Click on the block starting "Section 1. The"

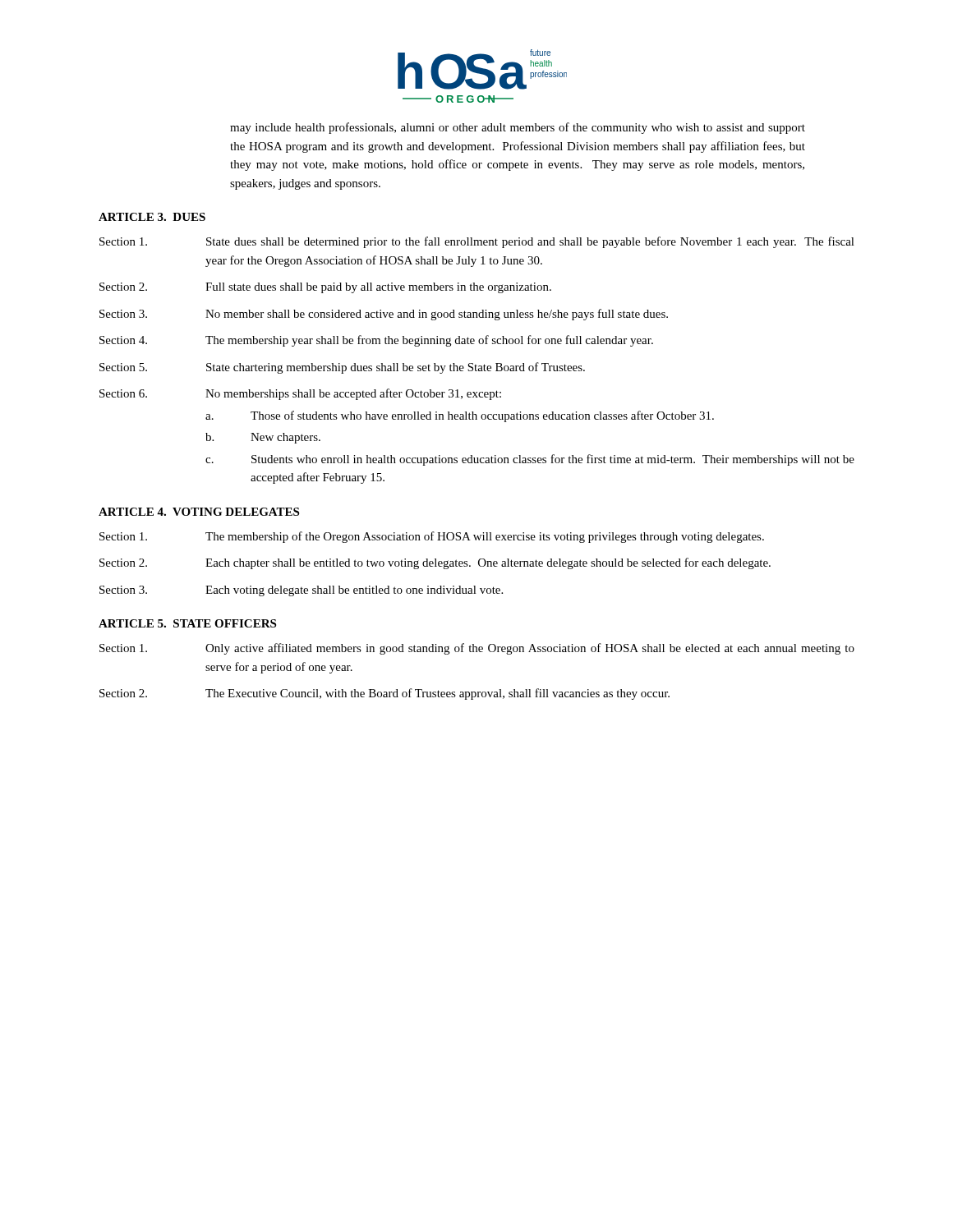point(476,536)
